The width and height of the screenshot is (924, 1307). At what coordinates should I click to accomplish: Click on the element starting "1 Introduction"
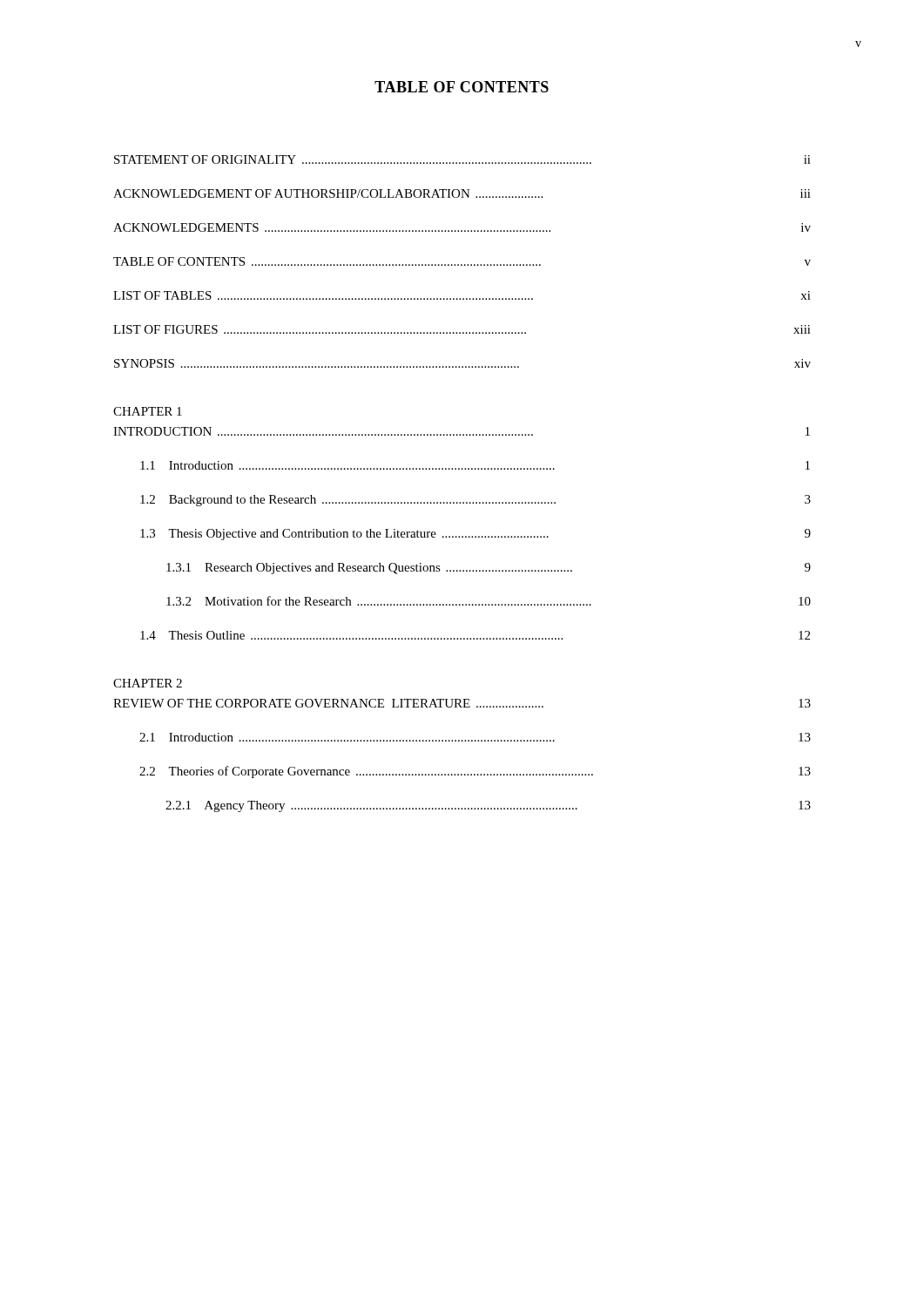click(475, 466)
